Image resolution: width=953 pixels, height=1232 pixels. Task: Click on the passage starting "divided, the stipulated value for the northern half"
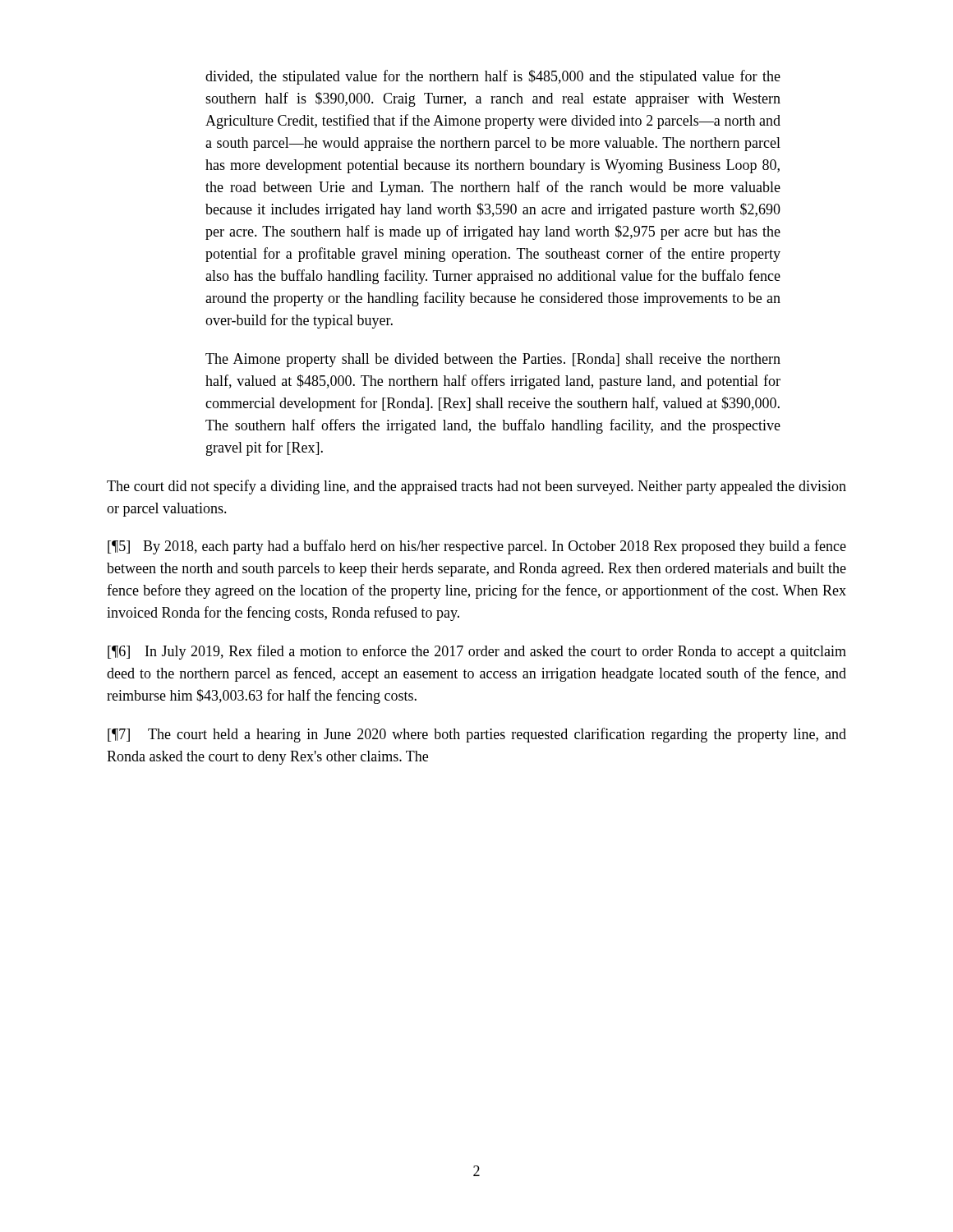tap(493, 262)
